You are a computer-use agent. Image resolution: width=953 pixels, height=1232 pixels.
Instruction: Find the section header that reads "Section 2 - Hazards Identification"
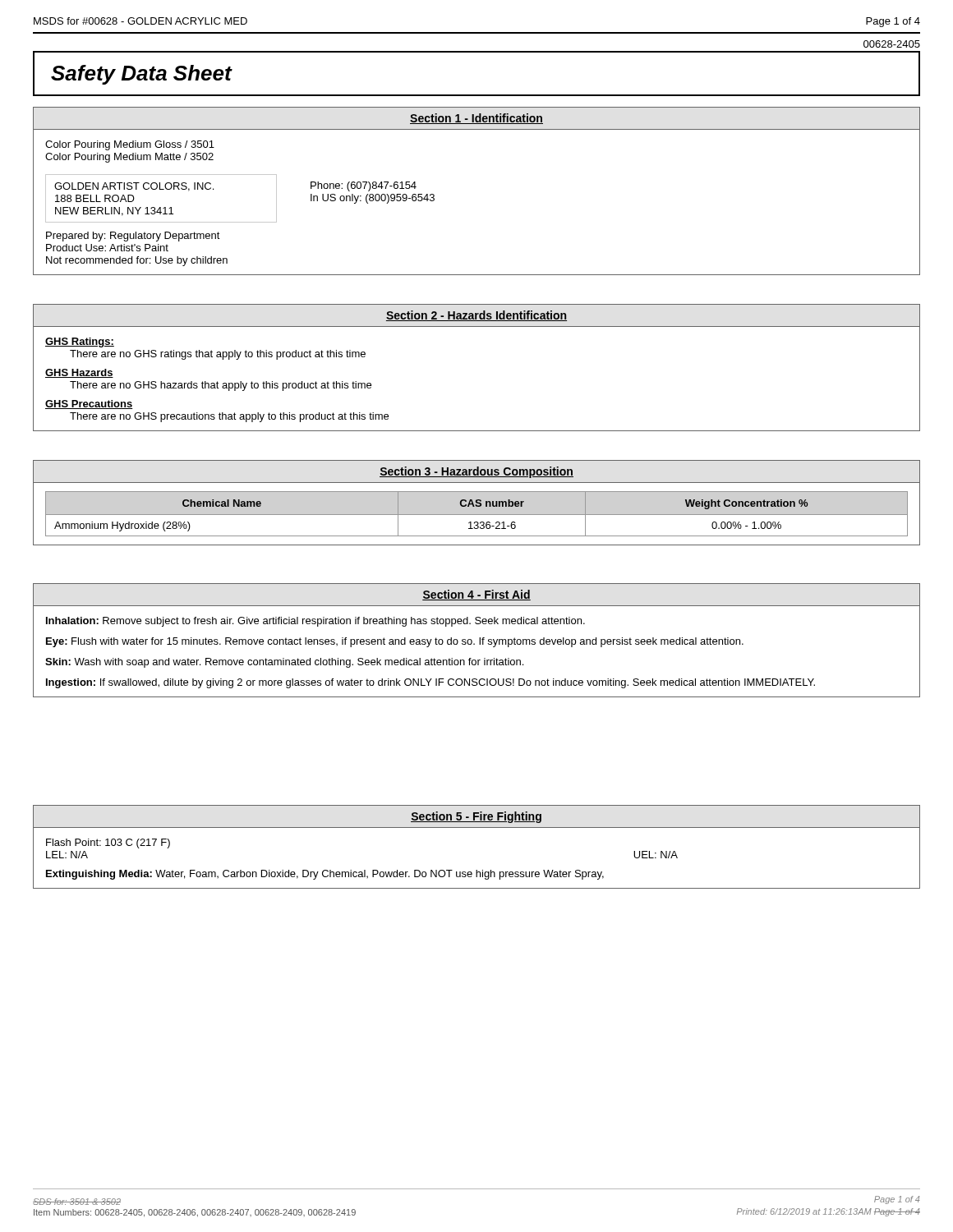476,315
